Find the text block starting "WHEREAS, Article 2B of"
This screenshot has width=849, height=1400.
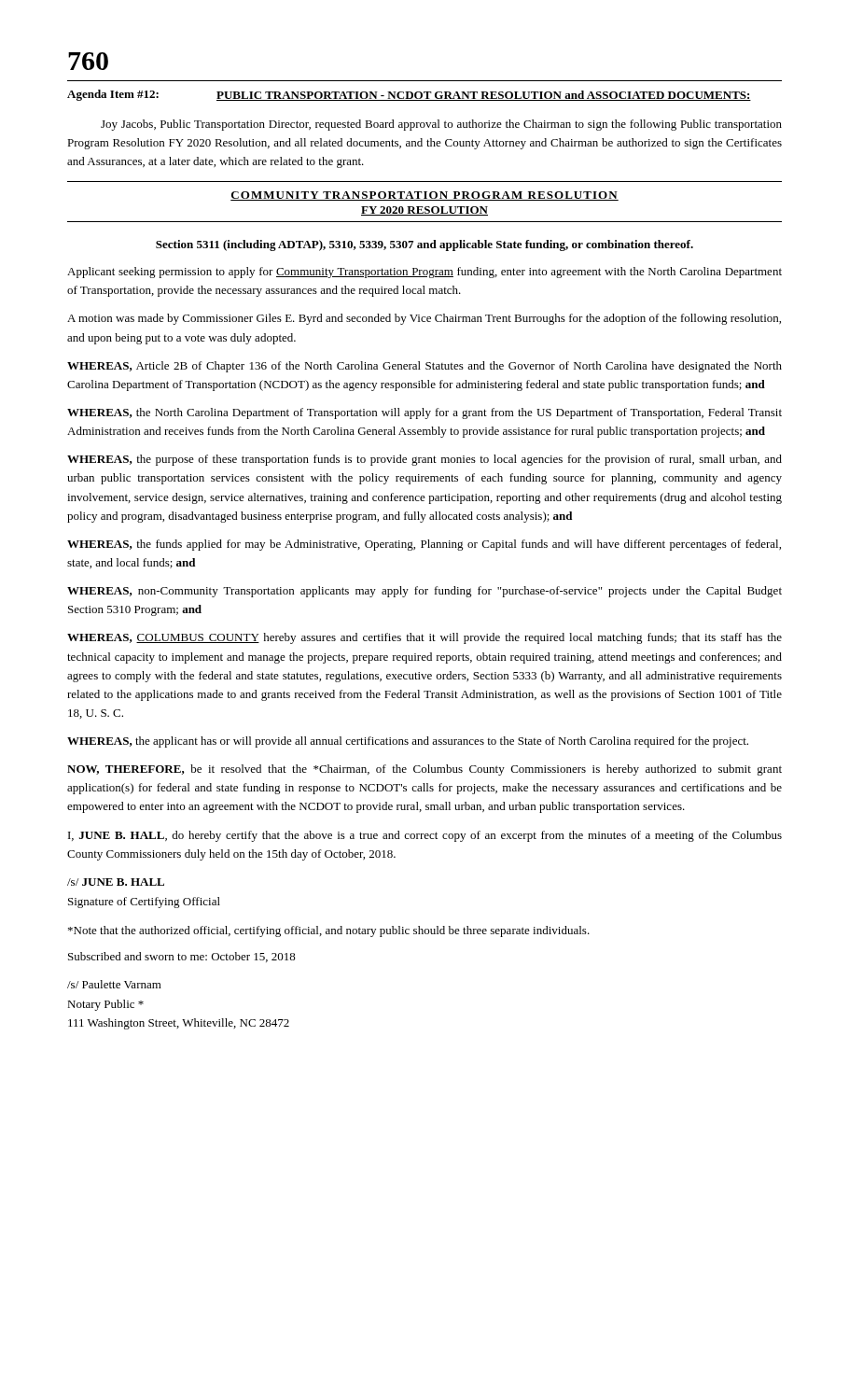424,374
